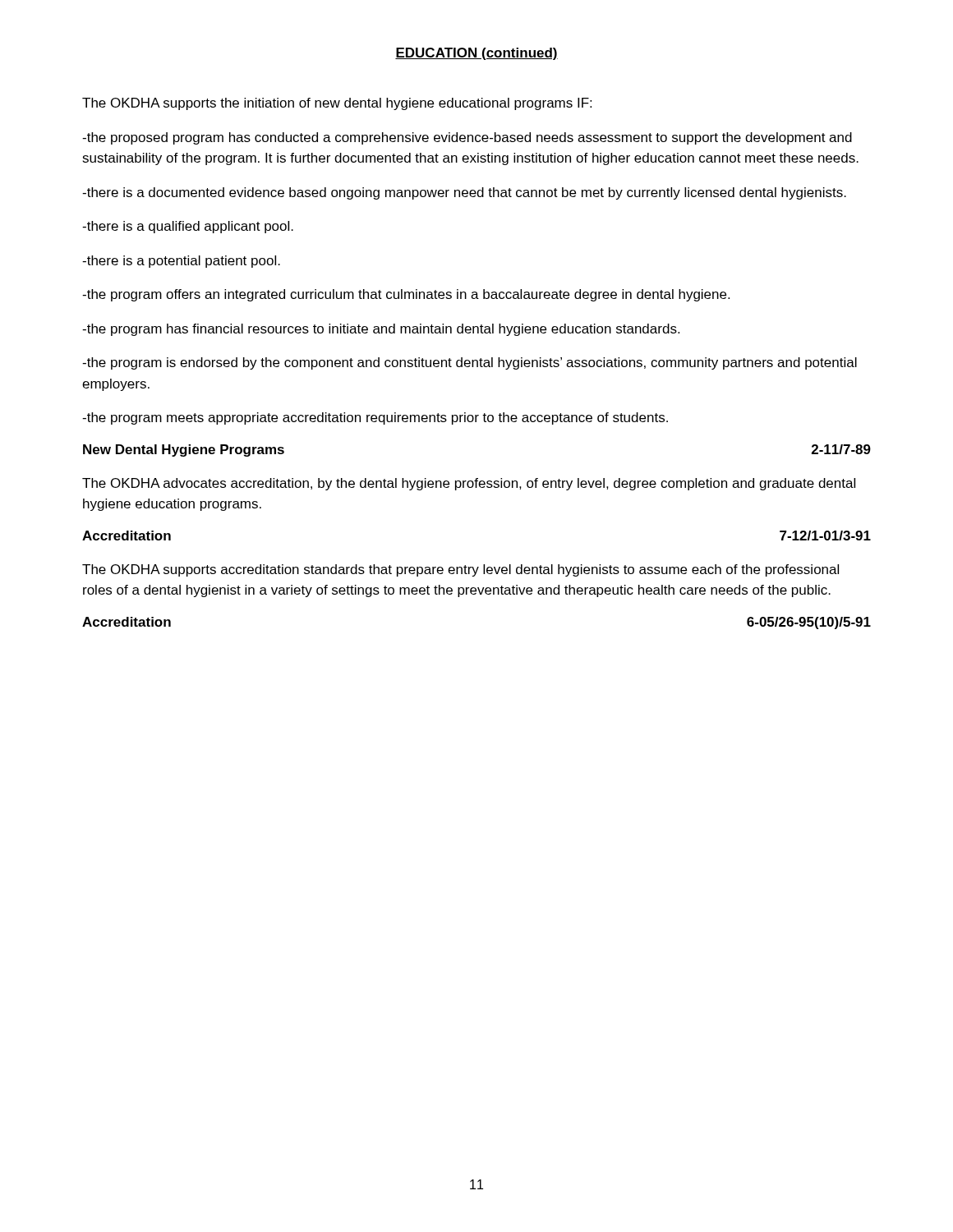
Task: Find the section header with the text "Accreditation 6-05/26-95(10)/5-91"
Action: pyautogui.click(x=124, y=623)
